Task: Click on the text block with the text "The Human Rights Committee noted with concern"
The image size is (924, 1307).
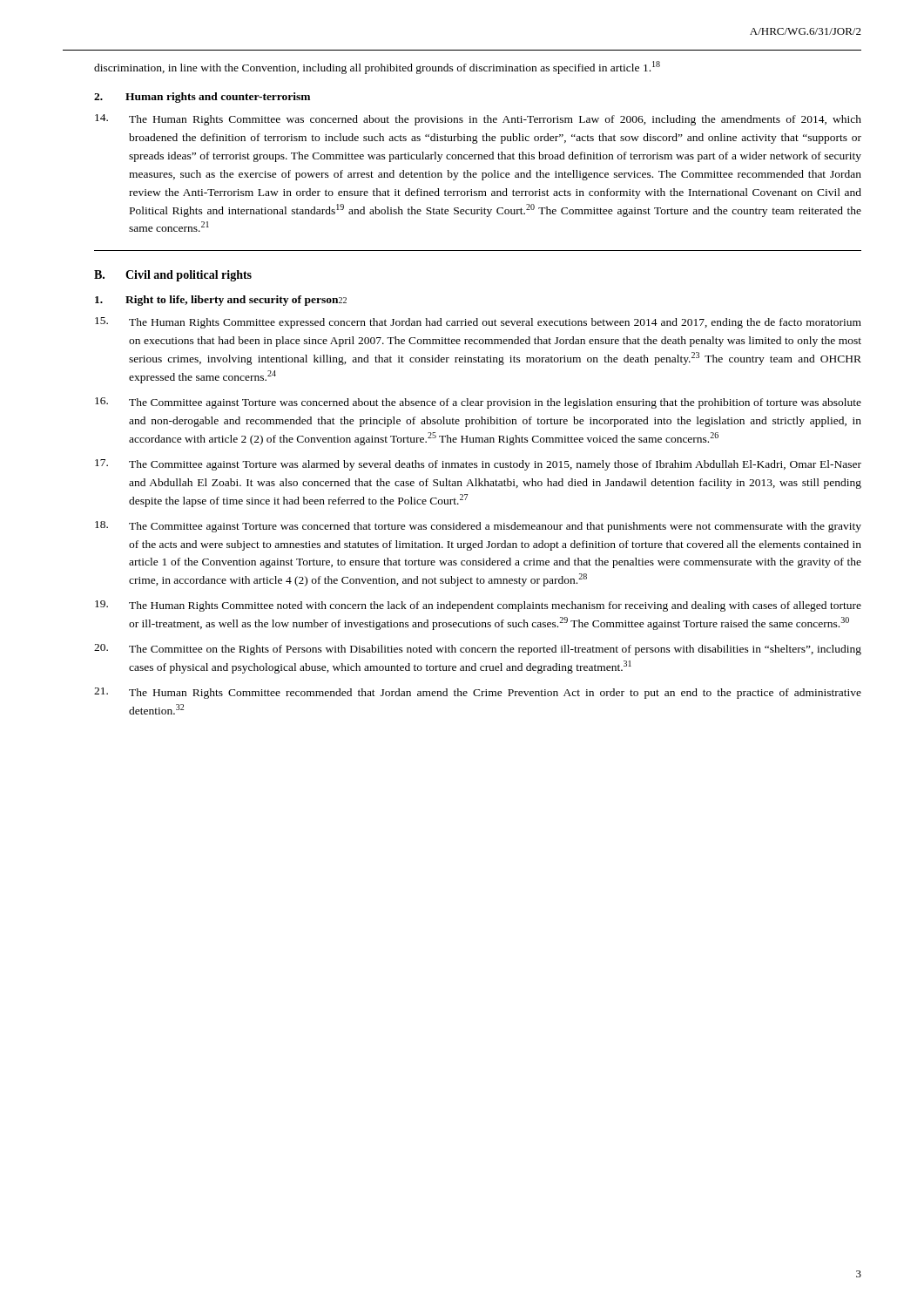Action: [478, 615]
